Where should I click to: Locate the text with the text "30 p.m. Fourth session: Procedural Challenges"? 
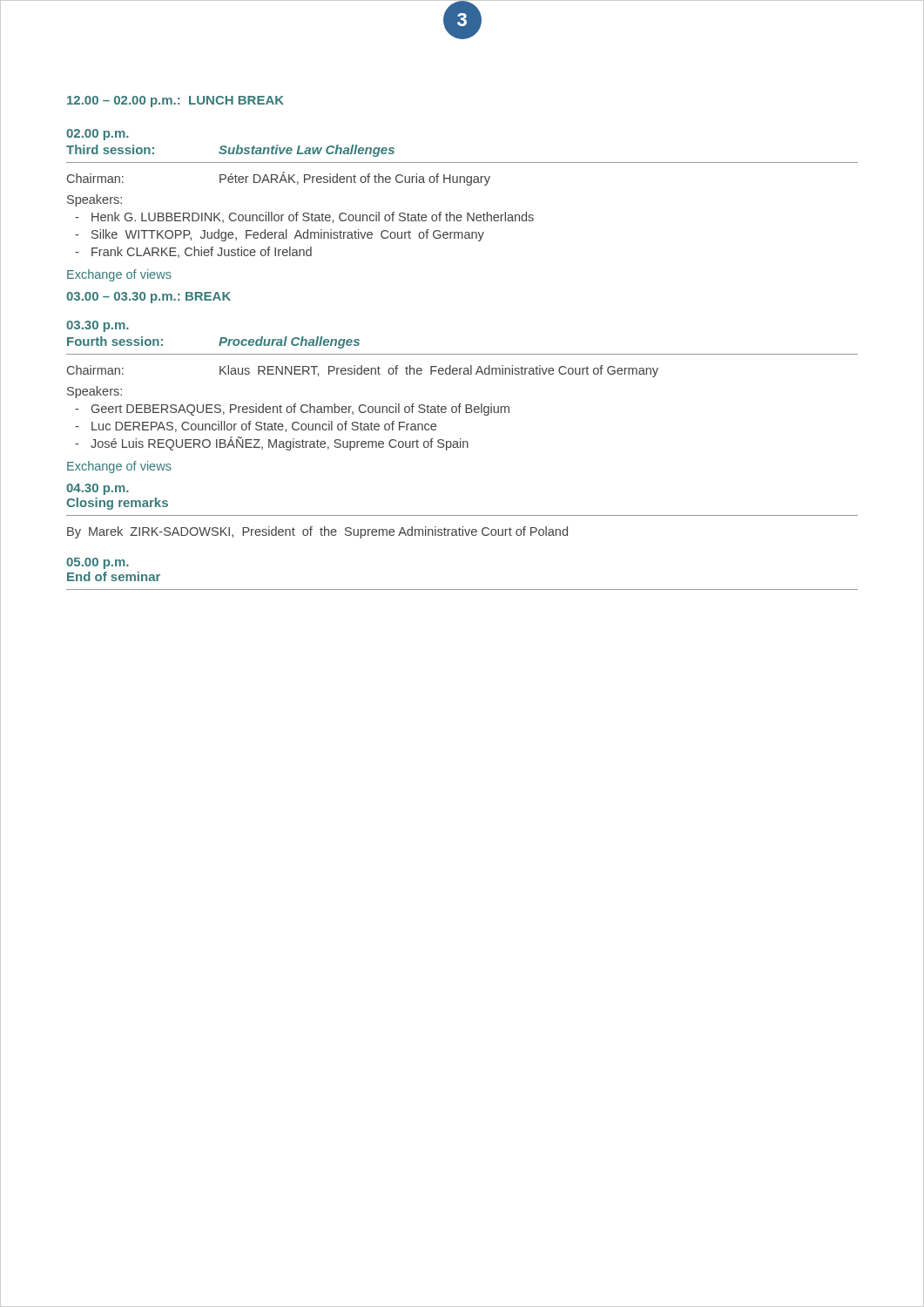coord(98,326)
